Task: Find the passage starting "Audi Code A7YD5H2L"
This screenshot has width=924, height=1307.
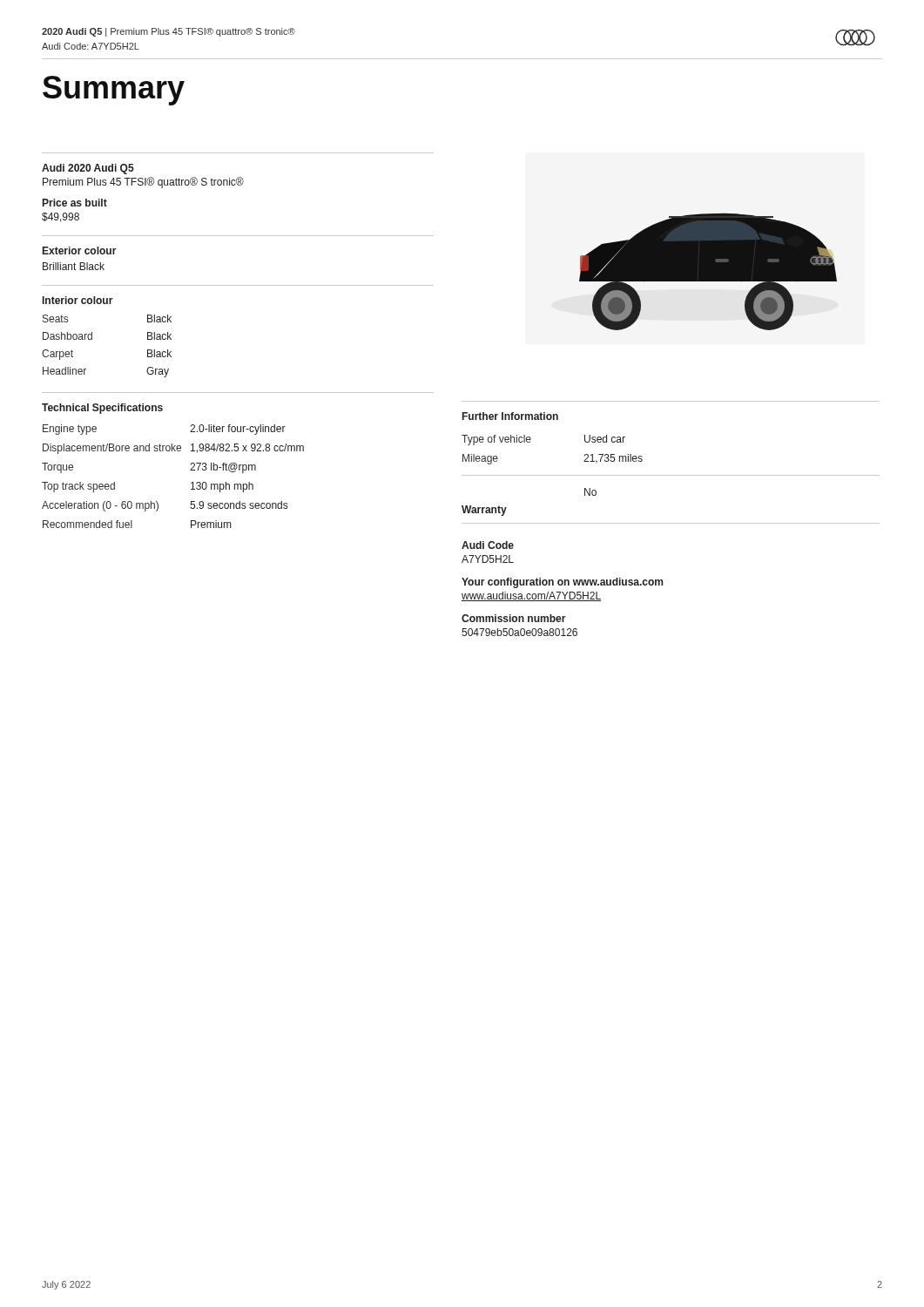Action: 671,589
